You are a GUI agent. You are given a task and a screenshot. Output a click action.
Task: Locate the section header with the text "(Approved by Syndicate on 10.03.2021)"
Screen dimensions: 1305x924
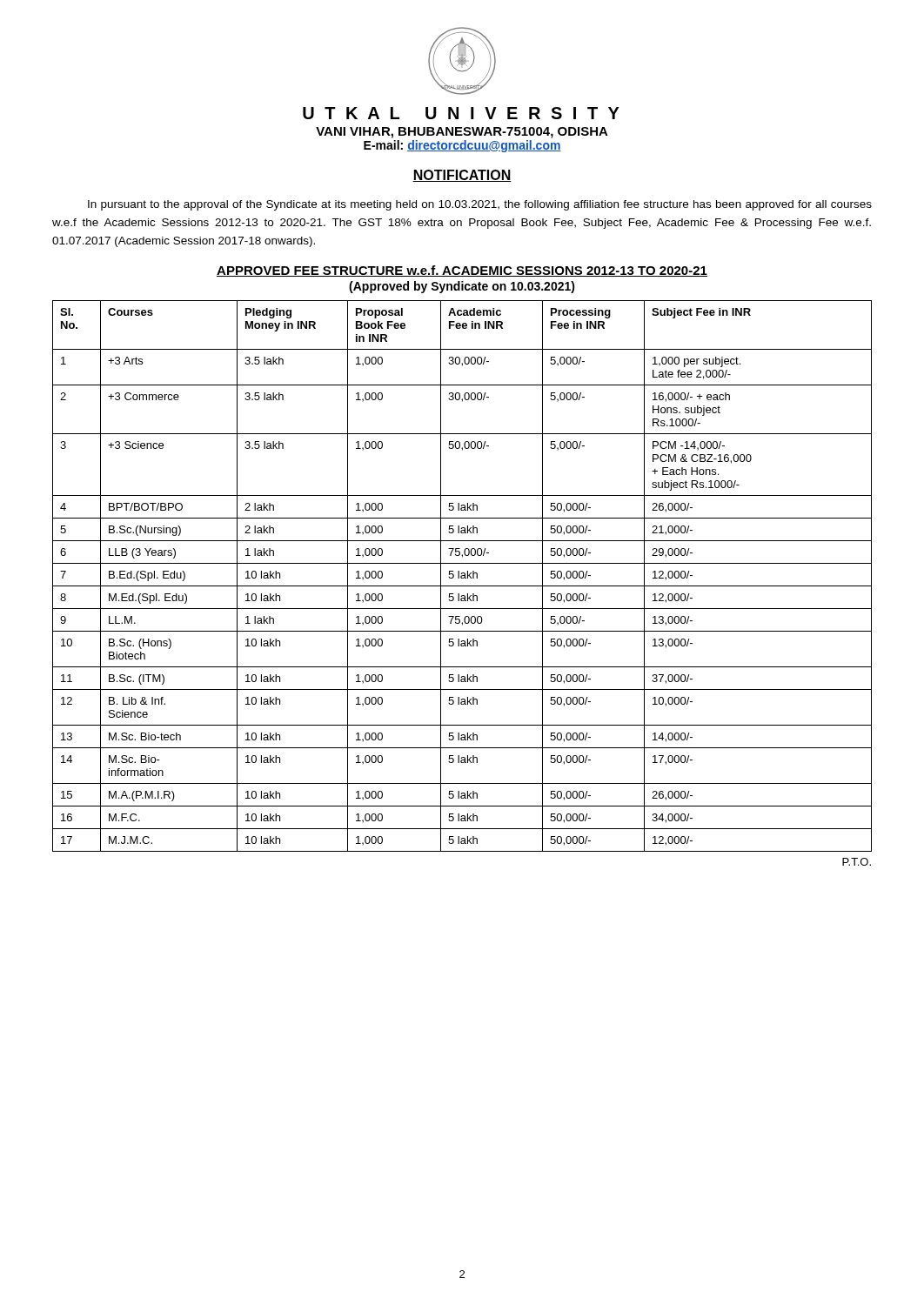[x=462, y=286]
